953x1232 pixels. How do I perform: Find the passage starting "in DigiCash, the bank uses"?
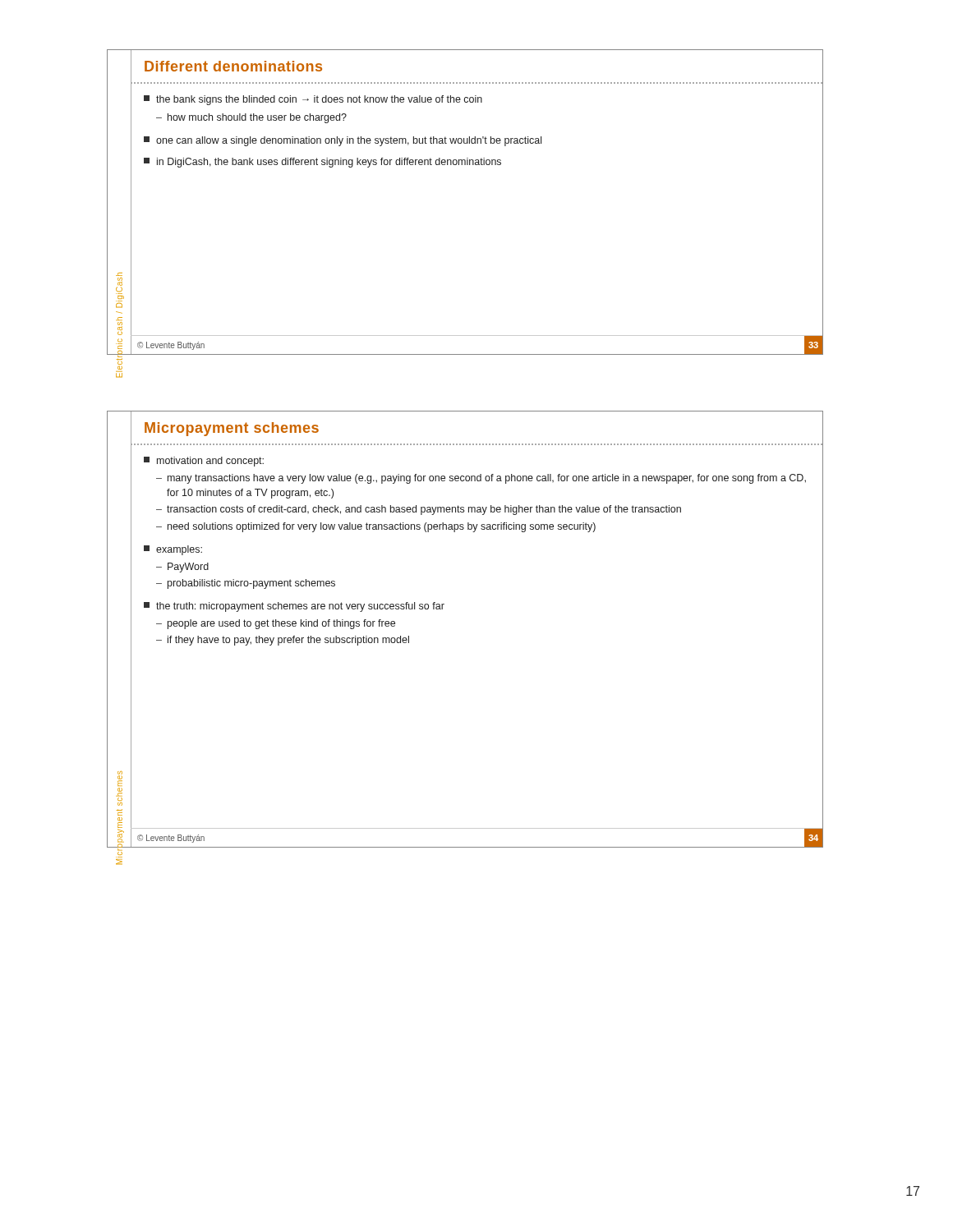tap(476, 162)
